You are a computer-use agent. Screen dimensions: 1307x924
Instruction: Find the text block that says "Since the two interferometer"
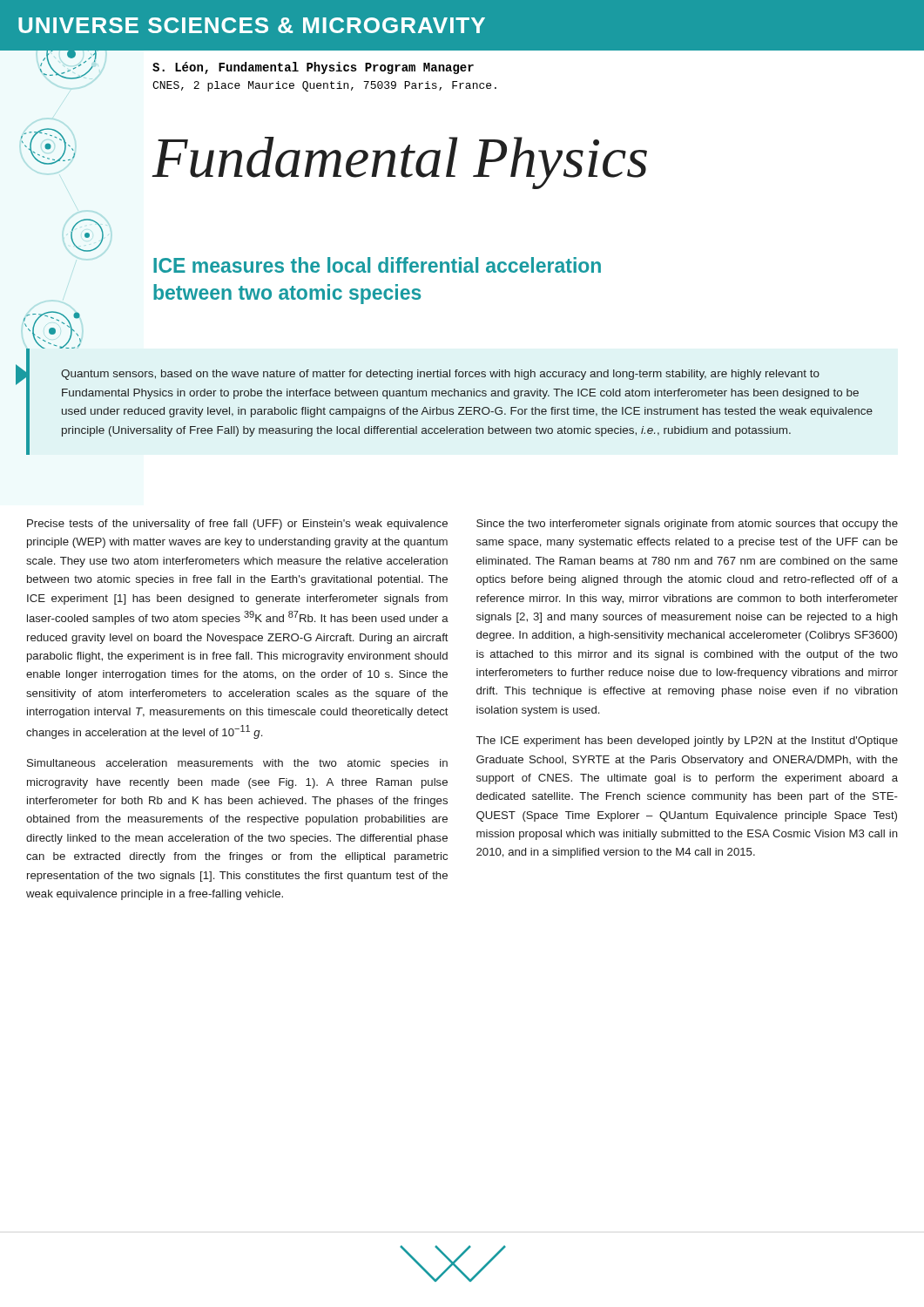pyautogui.click(x=687, y=688)
